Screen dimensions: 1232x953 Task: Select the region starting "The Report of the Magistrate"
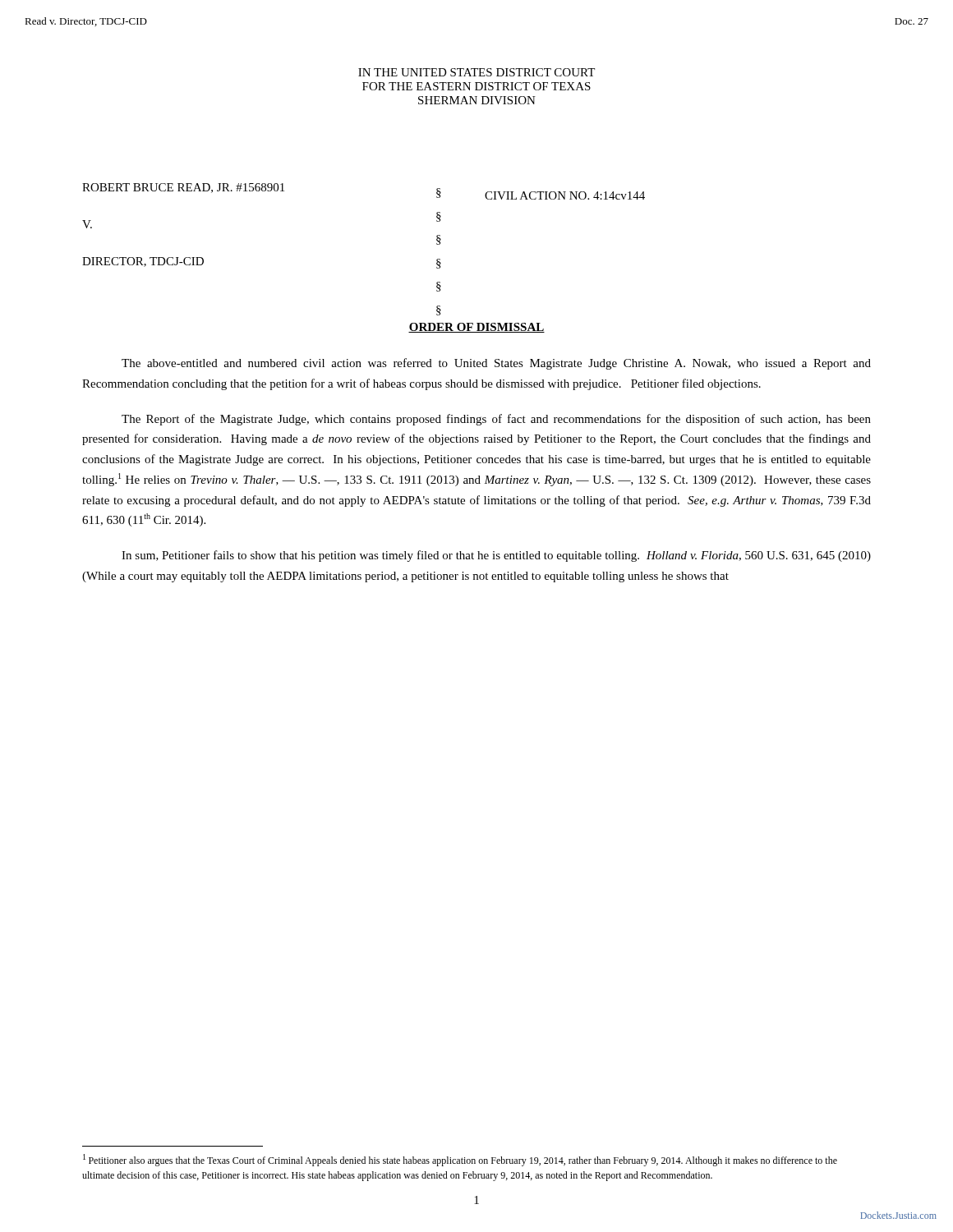tap(476, 469)
